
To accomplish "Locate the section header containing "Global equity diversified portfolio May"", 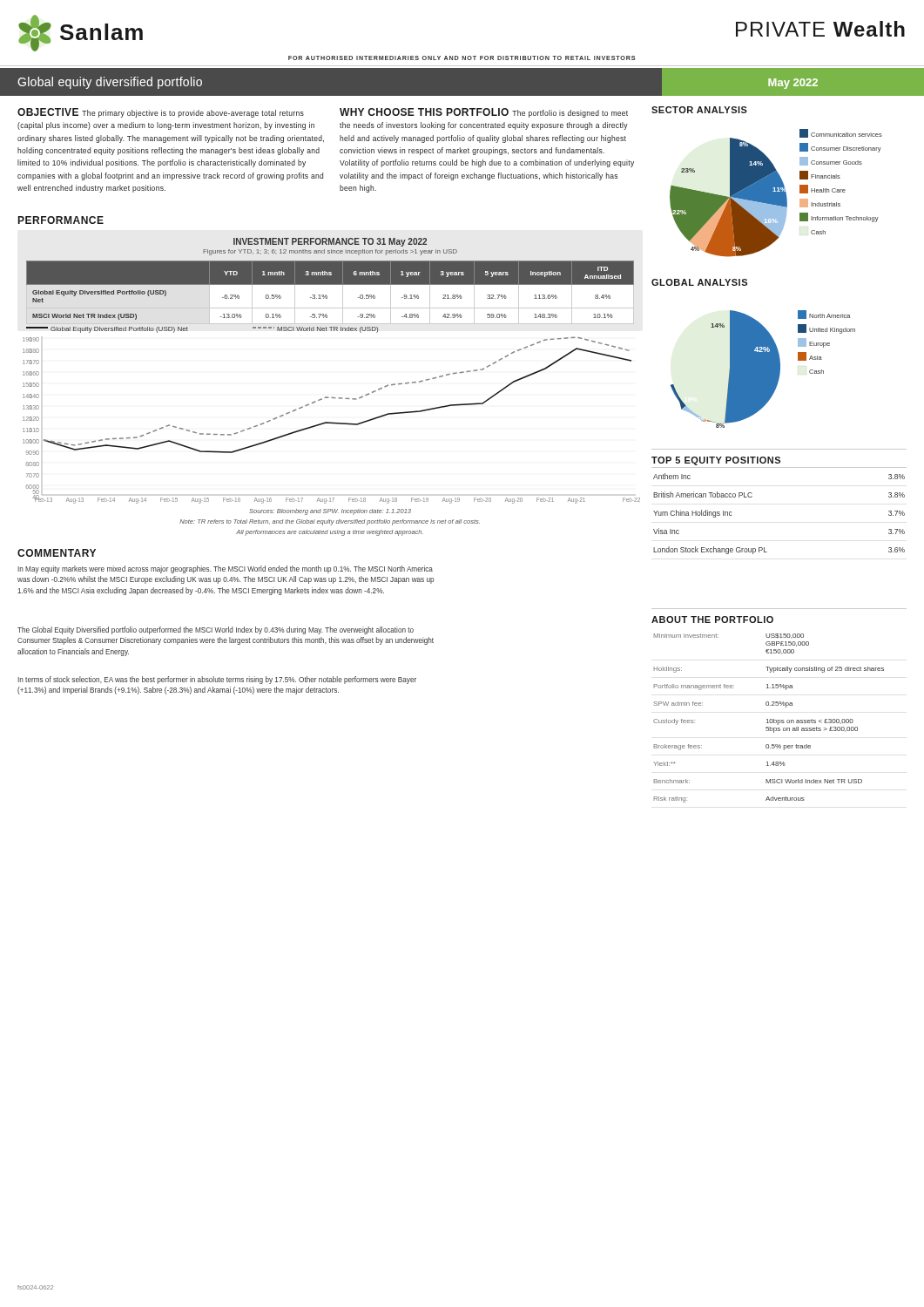I will [x=462, y=82].
